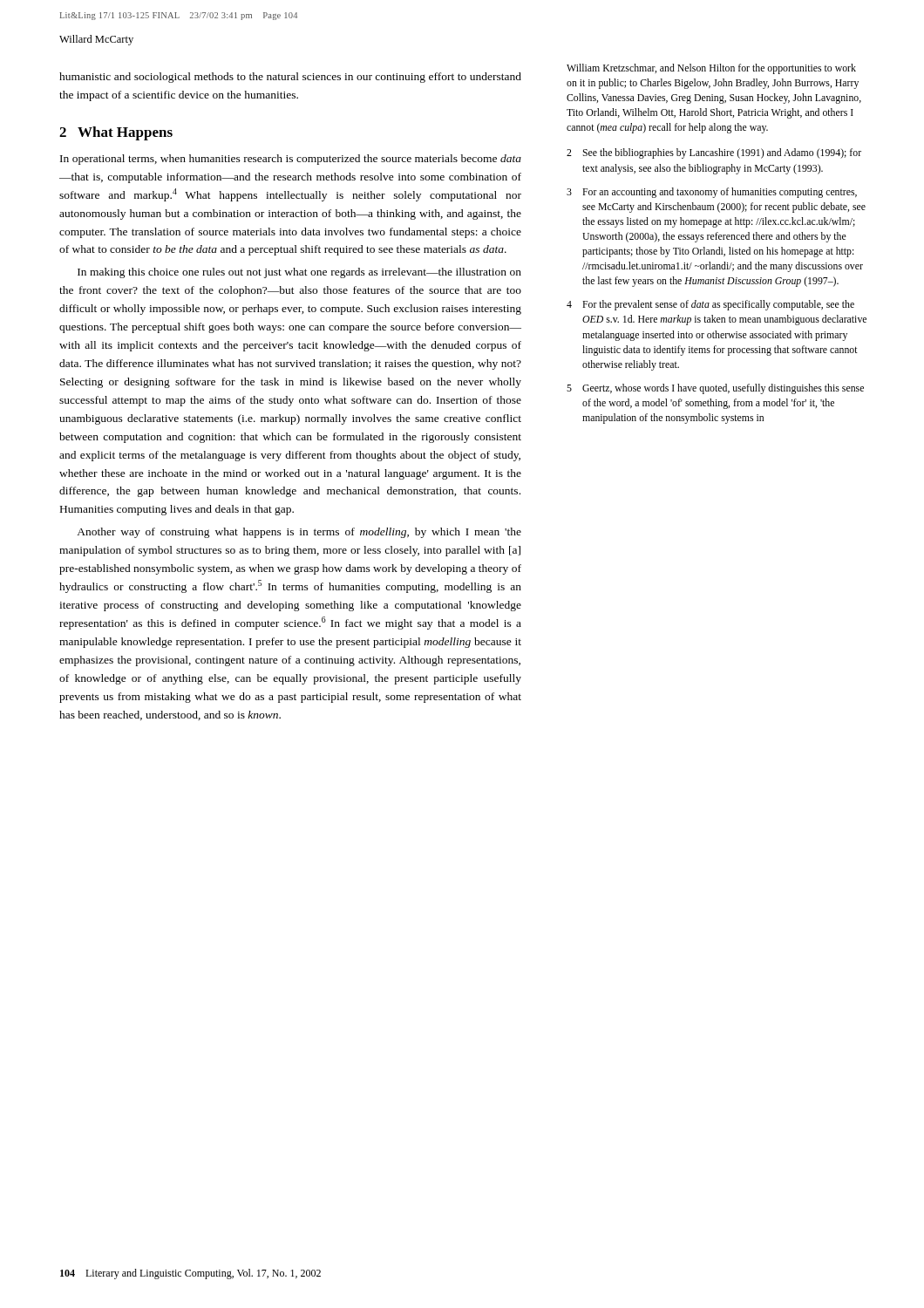Image resolution: width=924 pixels, height=1308 pixels.
Task: Locate the passage starting "3 For an accounting and taxonomy of humanities"
Action: tap(717, 237)
